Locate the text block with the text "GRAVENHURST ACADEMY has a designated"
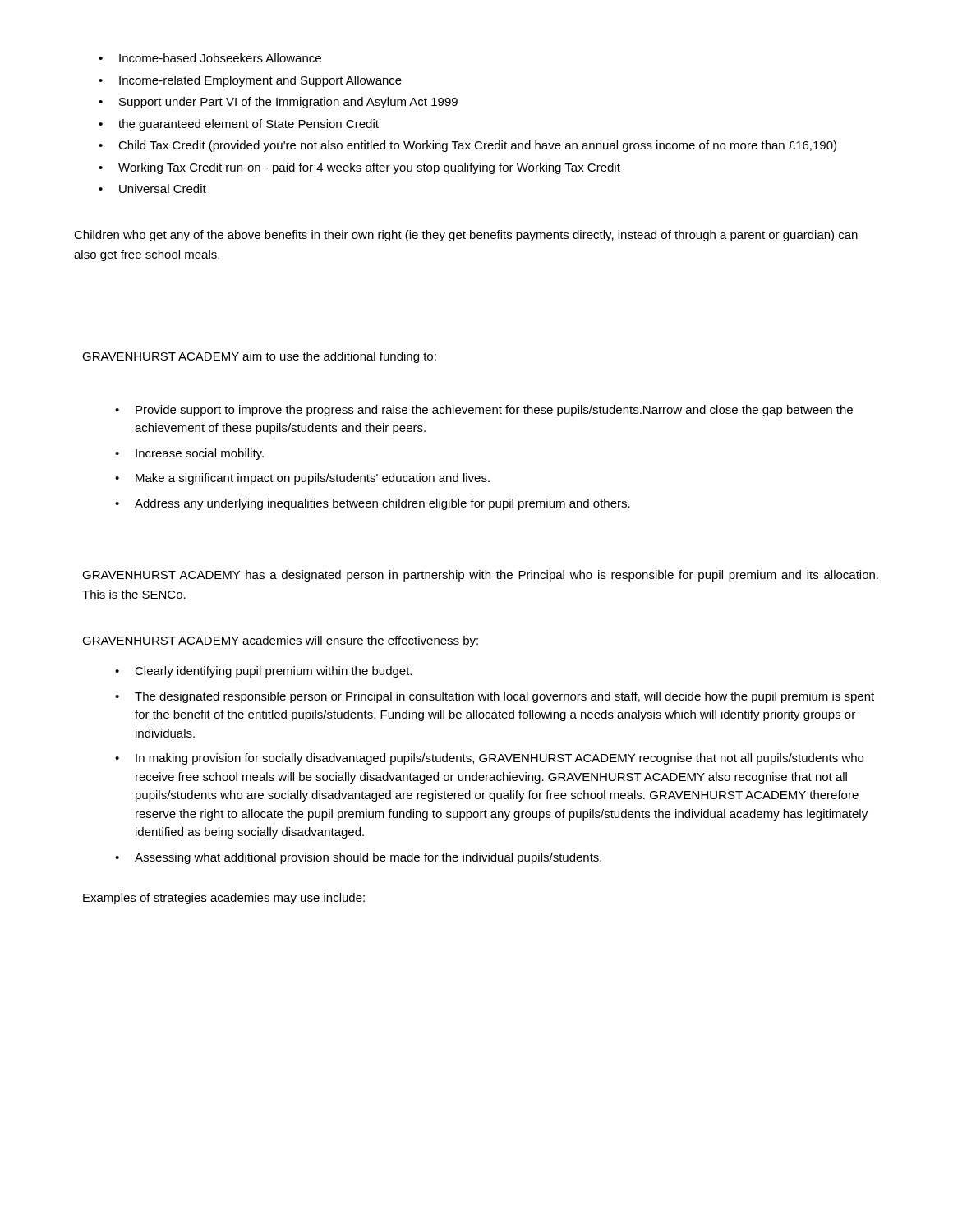Image resolution: width=953 pixels, height=1232 pixels. point(481,584)
